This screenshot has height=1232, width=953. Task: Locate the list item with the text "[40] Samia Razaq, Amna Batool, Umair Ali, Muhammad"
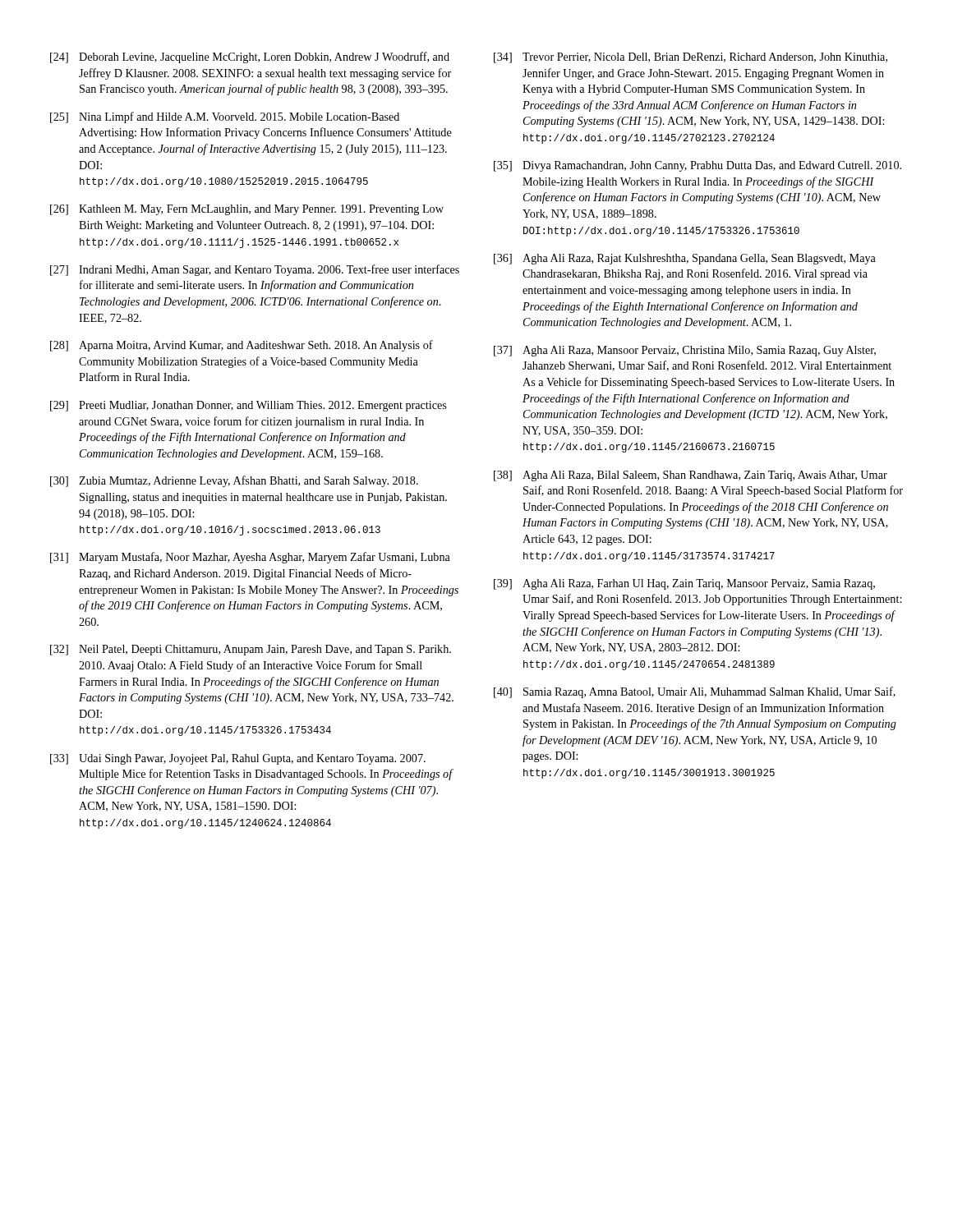point(698,733)
